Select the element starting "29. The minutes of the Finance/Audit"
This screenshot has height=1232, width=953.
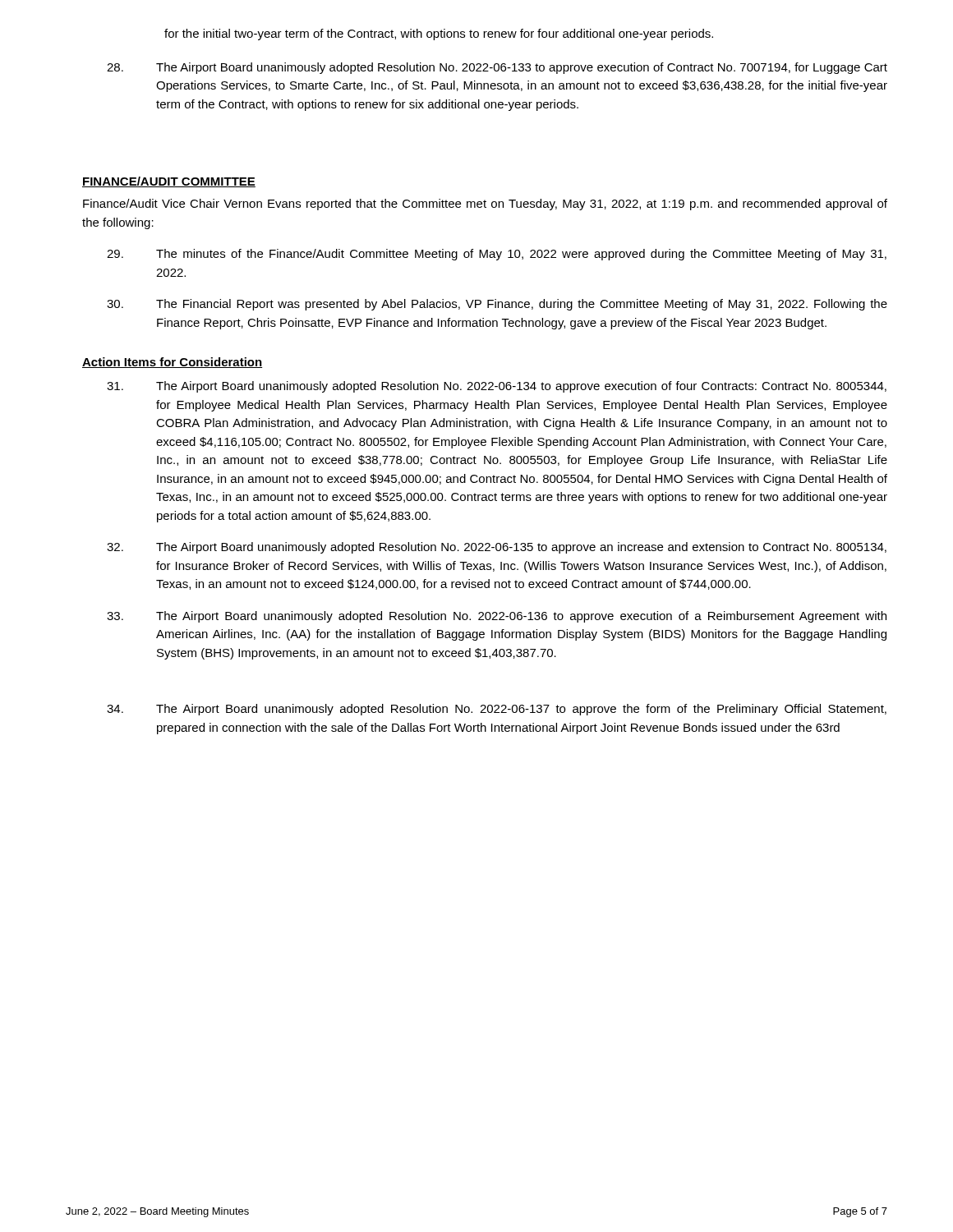[x=485, y=263]
